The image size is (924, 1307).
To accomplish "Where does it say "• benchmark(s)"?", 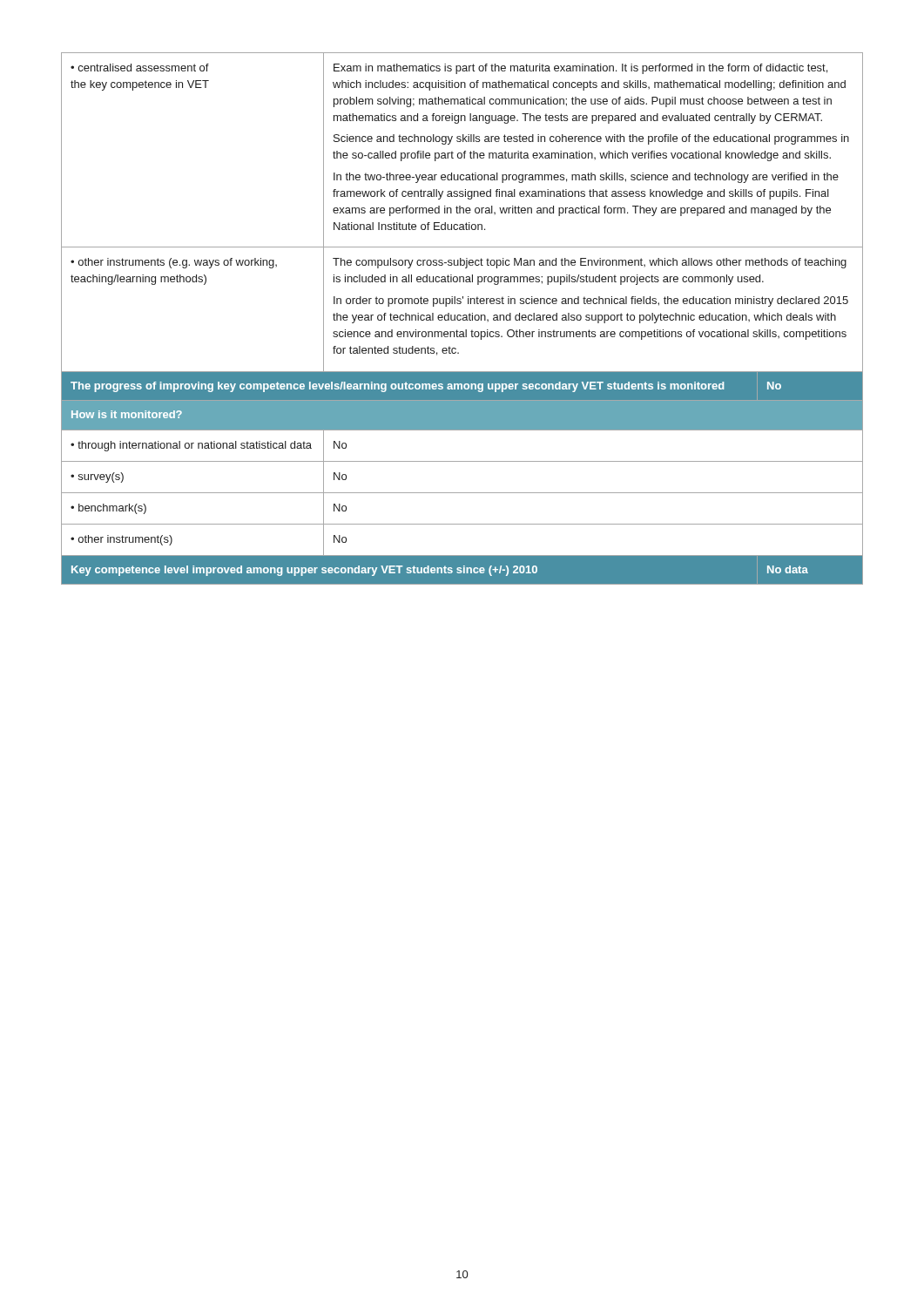I will coord(109,507).
